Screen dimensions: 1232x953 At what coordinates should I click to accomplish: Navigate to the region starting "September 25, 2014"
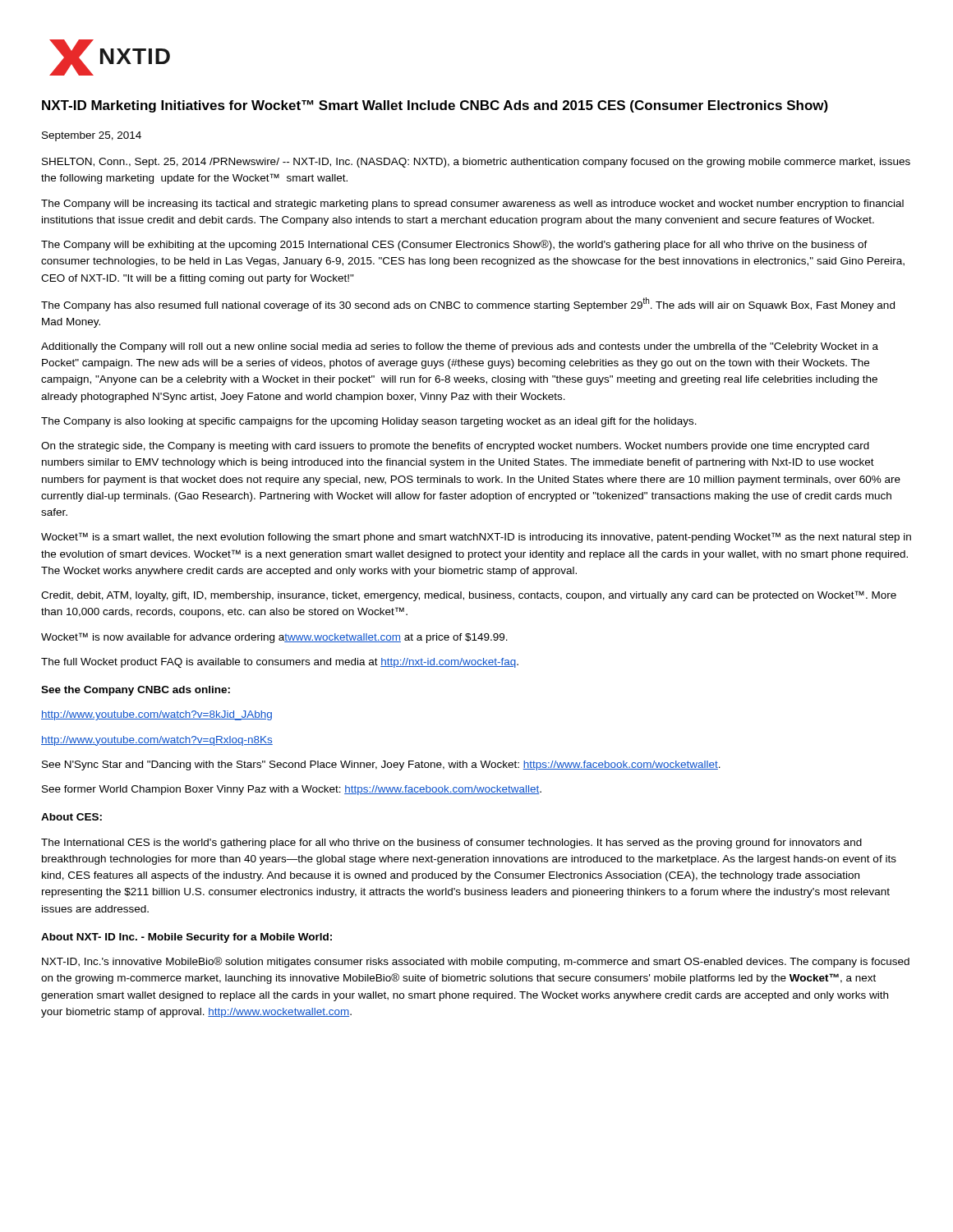pyautogui.click(x=92, y=136)
